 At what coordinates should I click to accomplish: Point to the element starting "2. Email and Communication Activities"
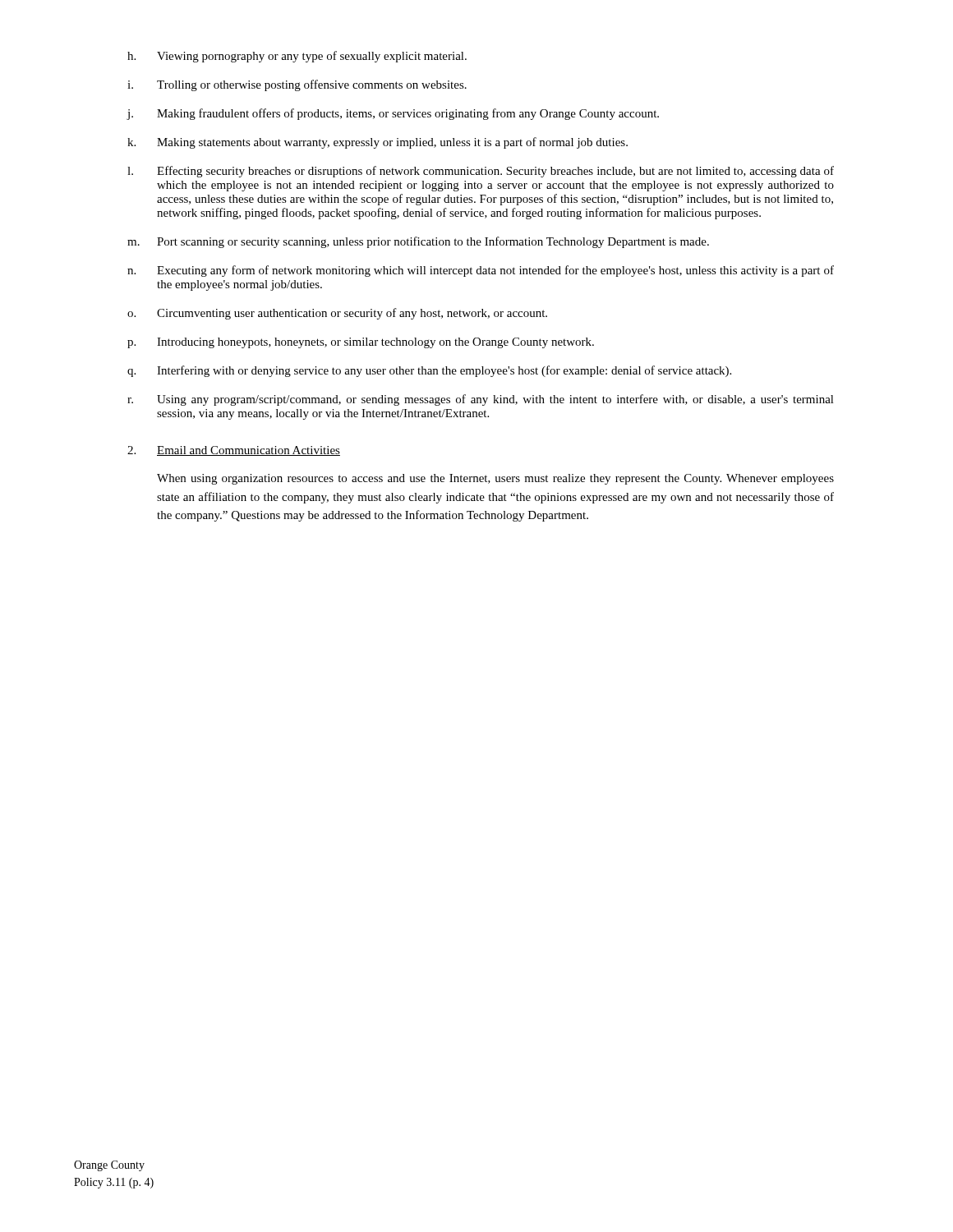pyautogui.click(x=234, y=451)
